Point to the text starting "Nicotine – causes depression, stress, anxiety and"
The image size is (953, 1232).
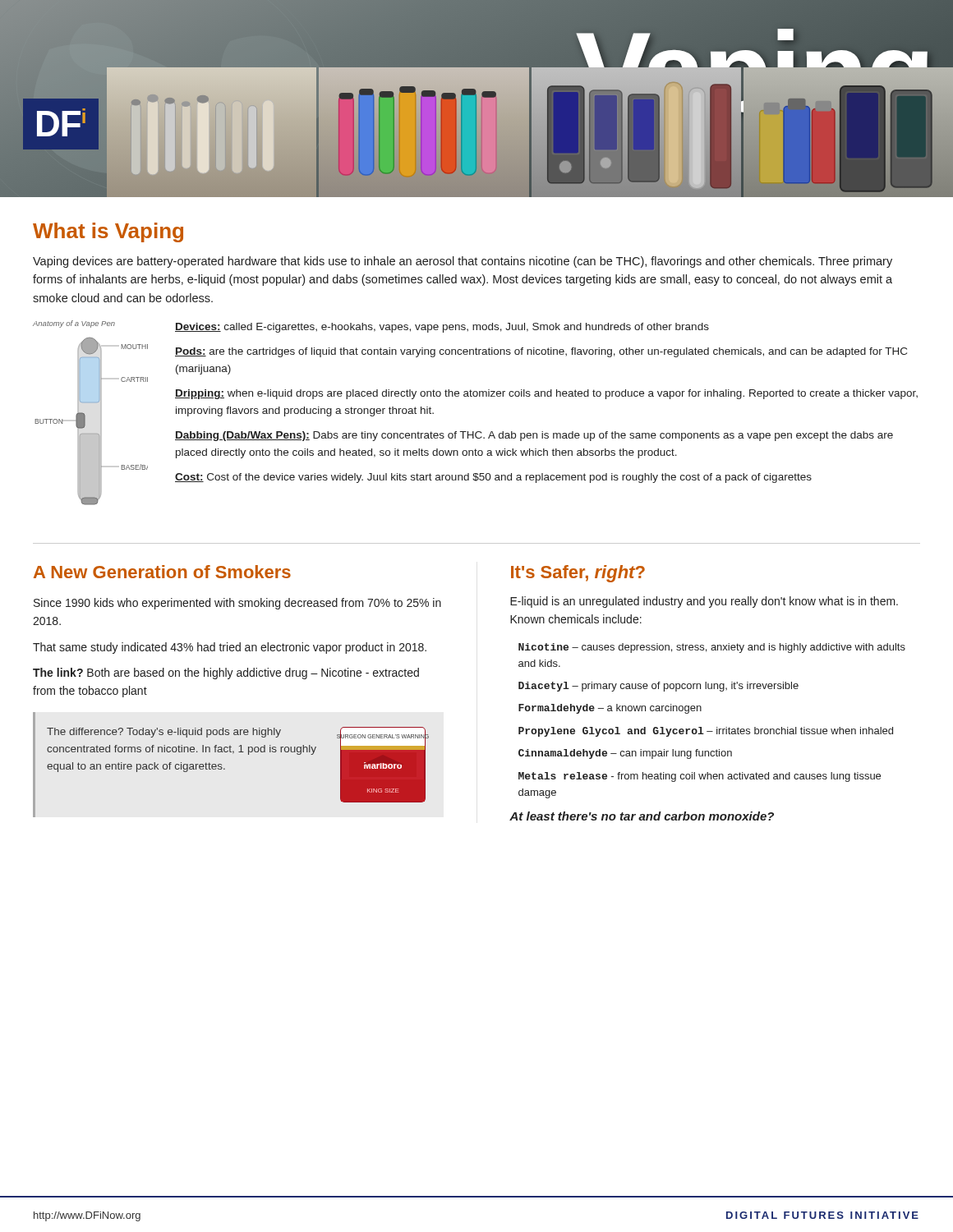(712, 655)
